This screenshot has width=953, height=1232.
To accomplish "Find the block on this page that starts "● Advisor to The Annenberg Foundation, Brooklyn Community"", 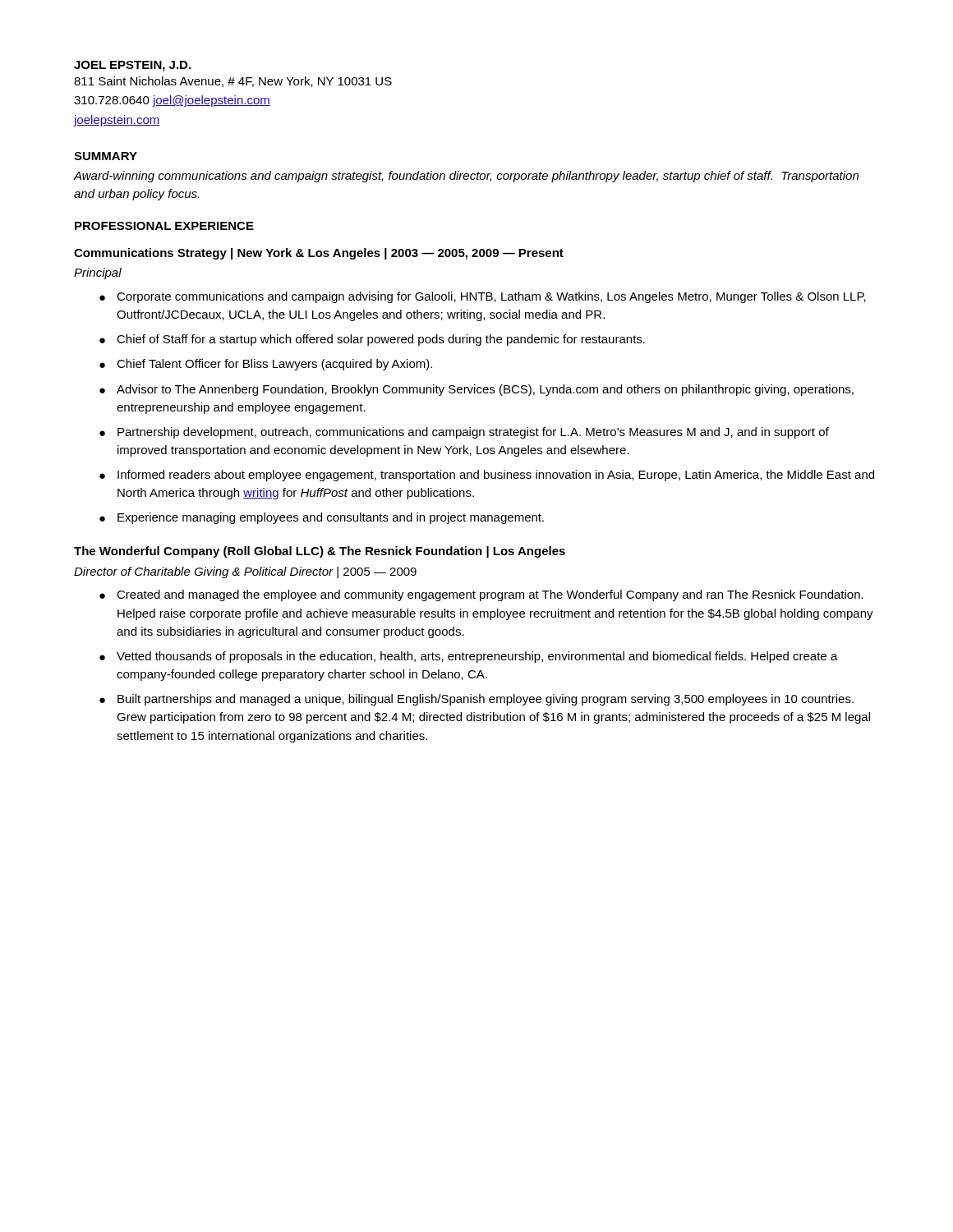I will [x=489, y=399].
